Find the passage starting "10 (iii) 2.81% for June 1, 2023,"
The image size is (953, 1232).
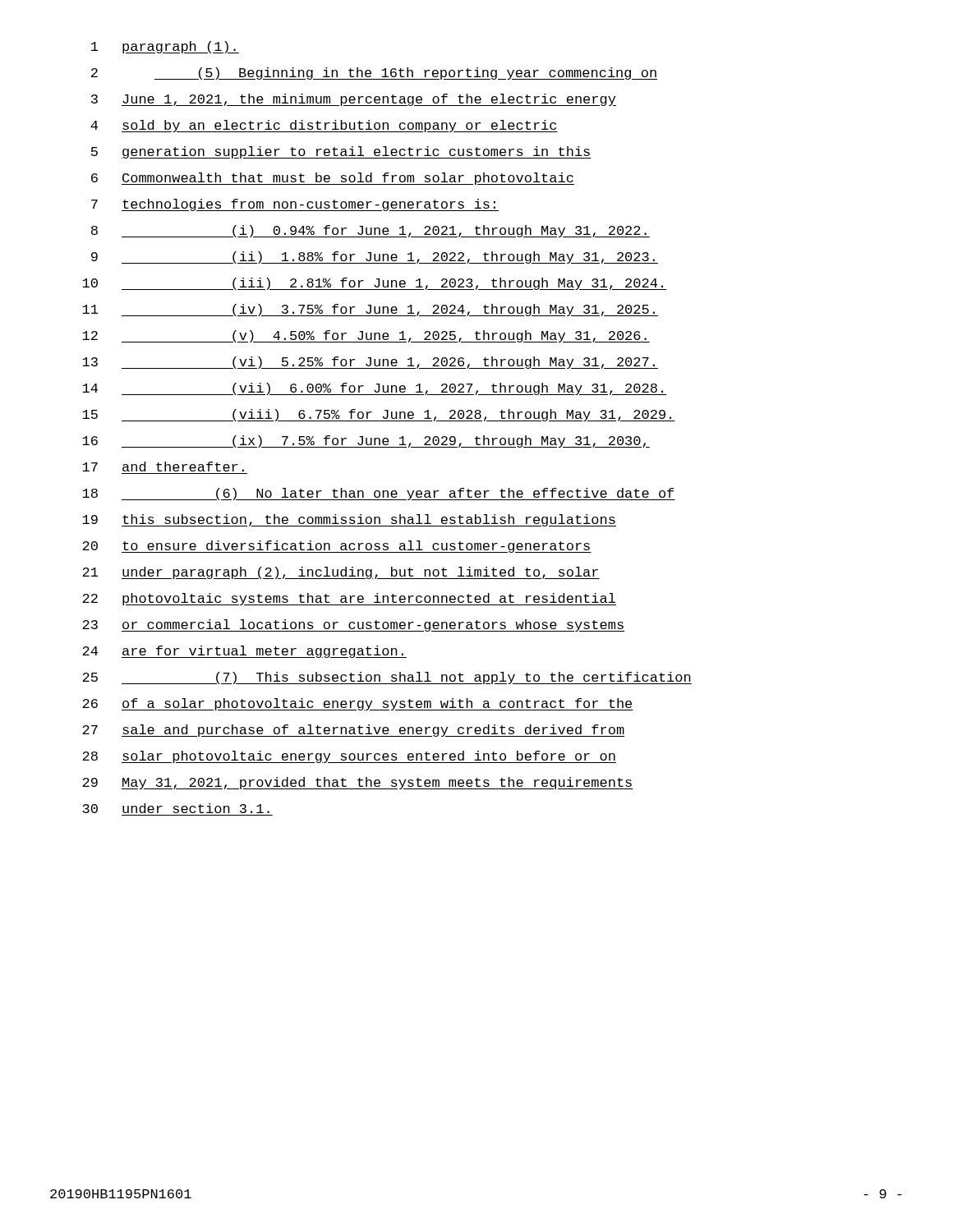coord(476,284)
